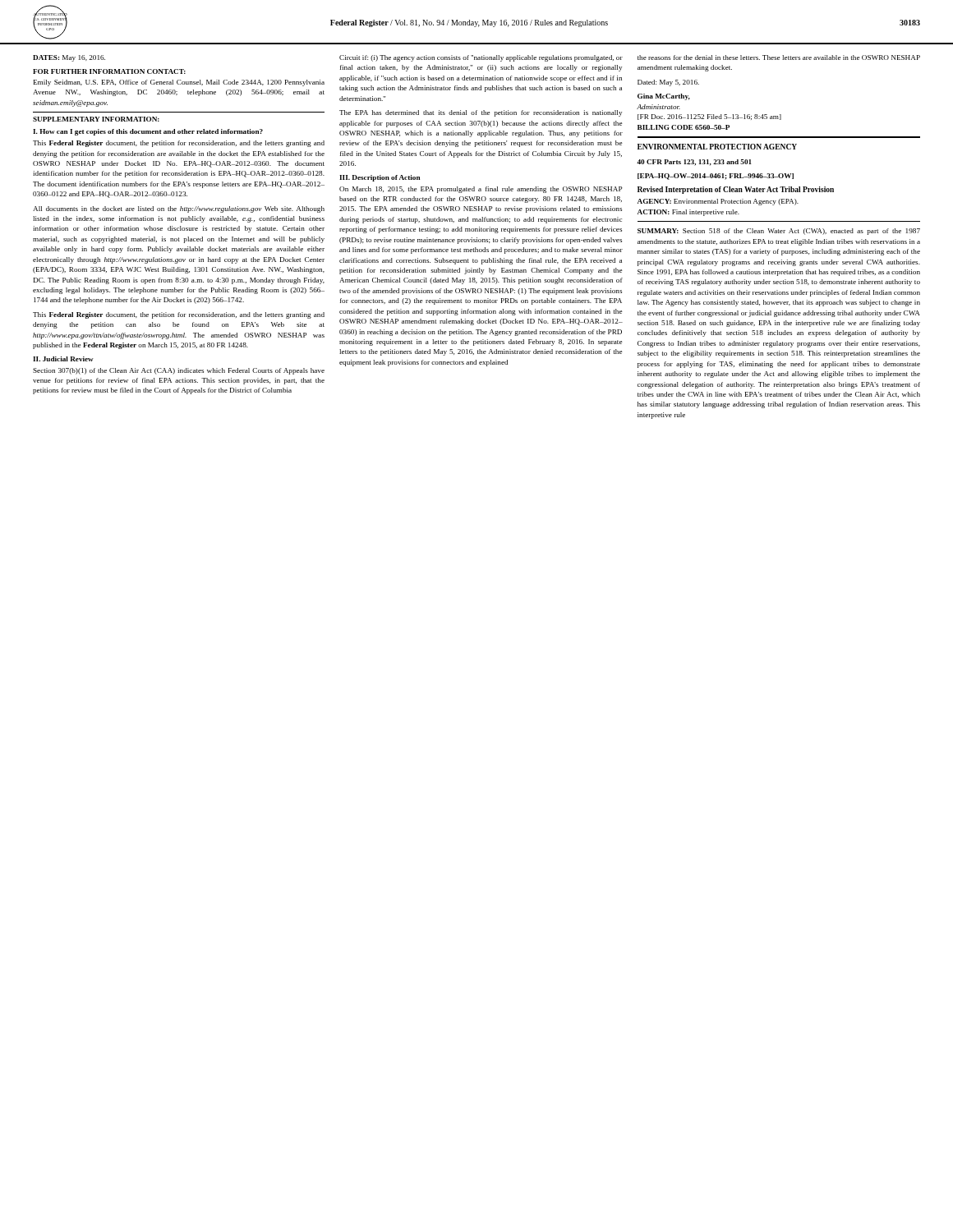Locate the region starting "ENVIRONMENTAL PROTECTION AGENCY"

(779, 147)
